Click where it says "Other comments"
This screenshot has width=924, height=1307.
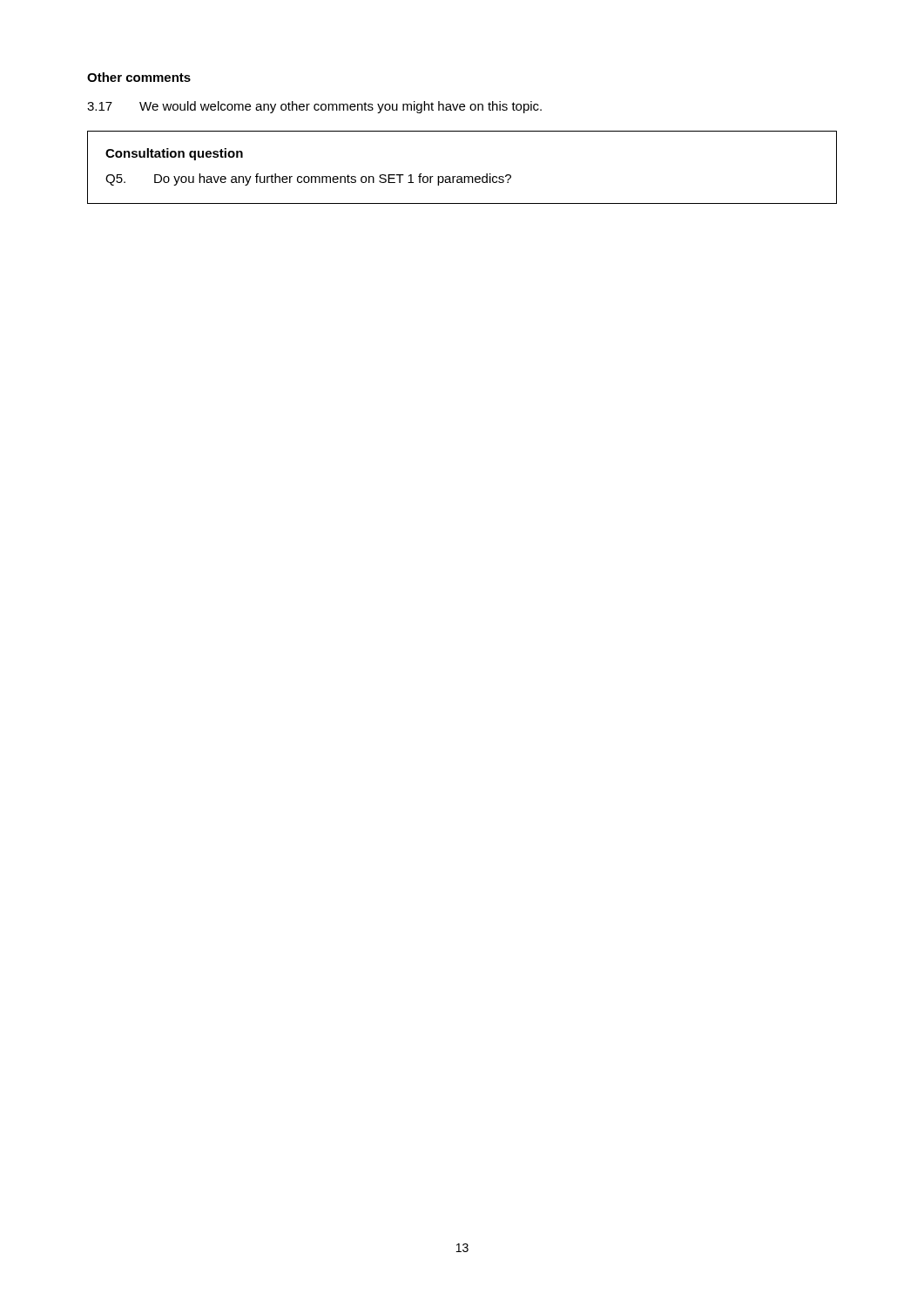[x=139, y=77]
